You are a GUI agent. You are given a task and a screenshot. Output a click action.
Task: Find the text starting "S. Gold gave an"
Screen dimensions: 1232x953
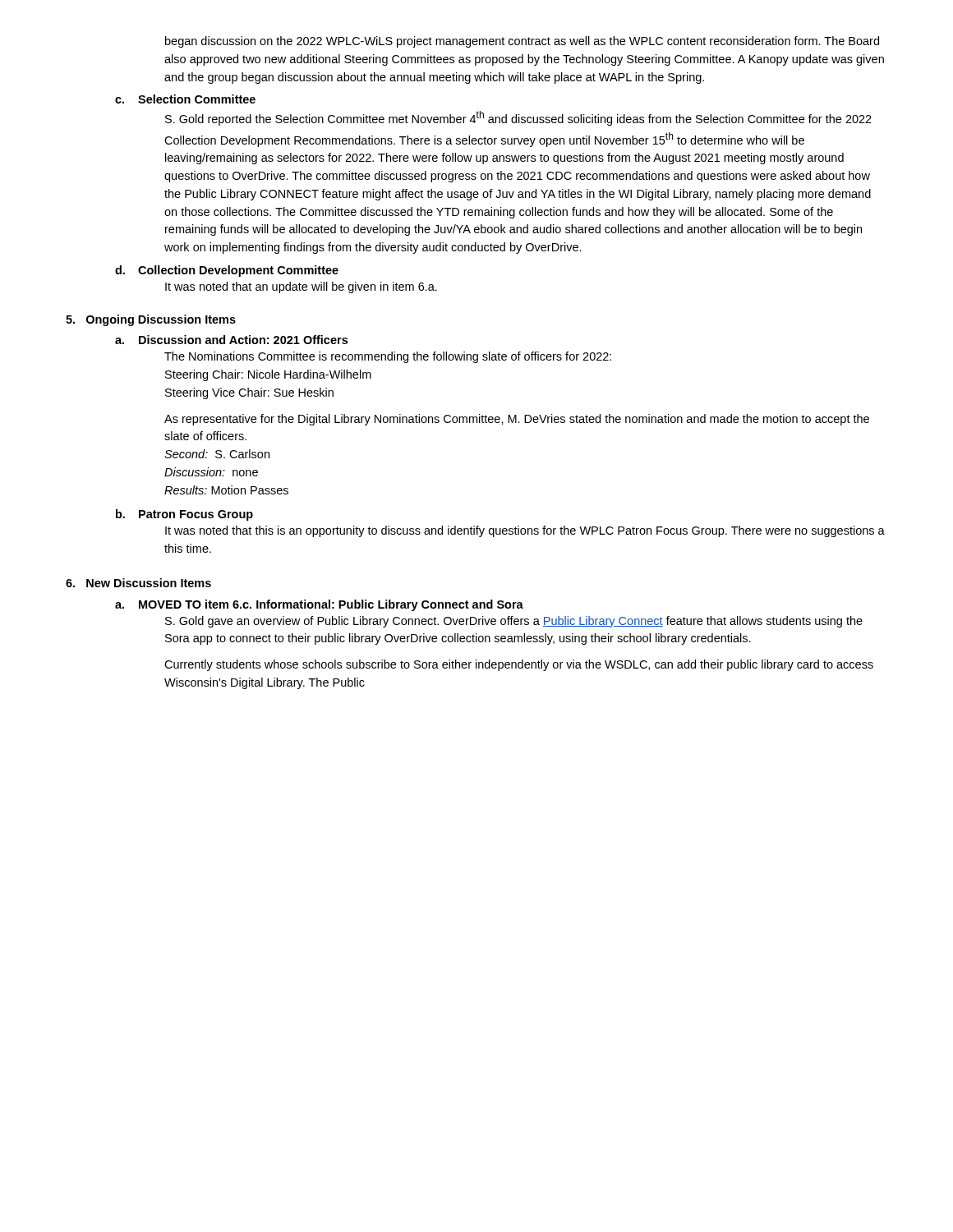point(526,630)
